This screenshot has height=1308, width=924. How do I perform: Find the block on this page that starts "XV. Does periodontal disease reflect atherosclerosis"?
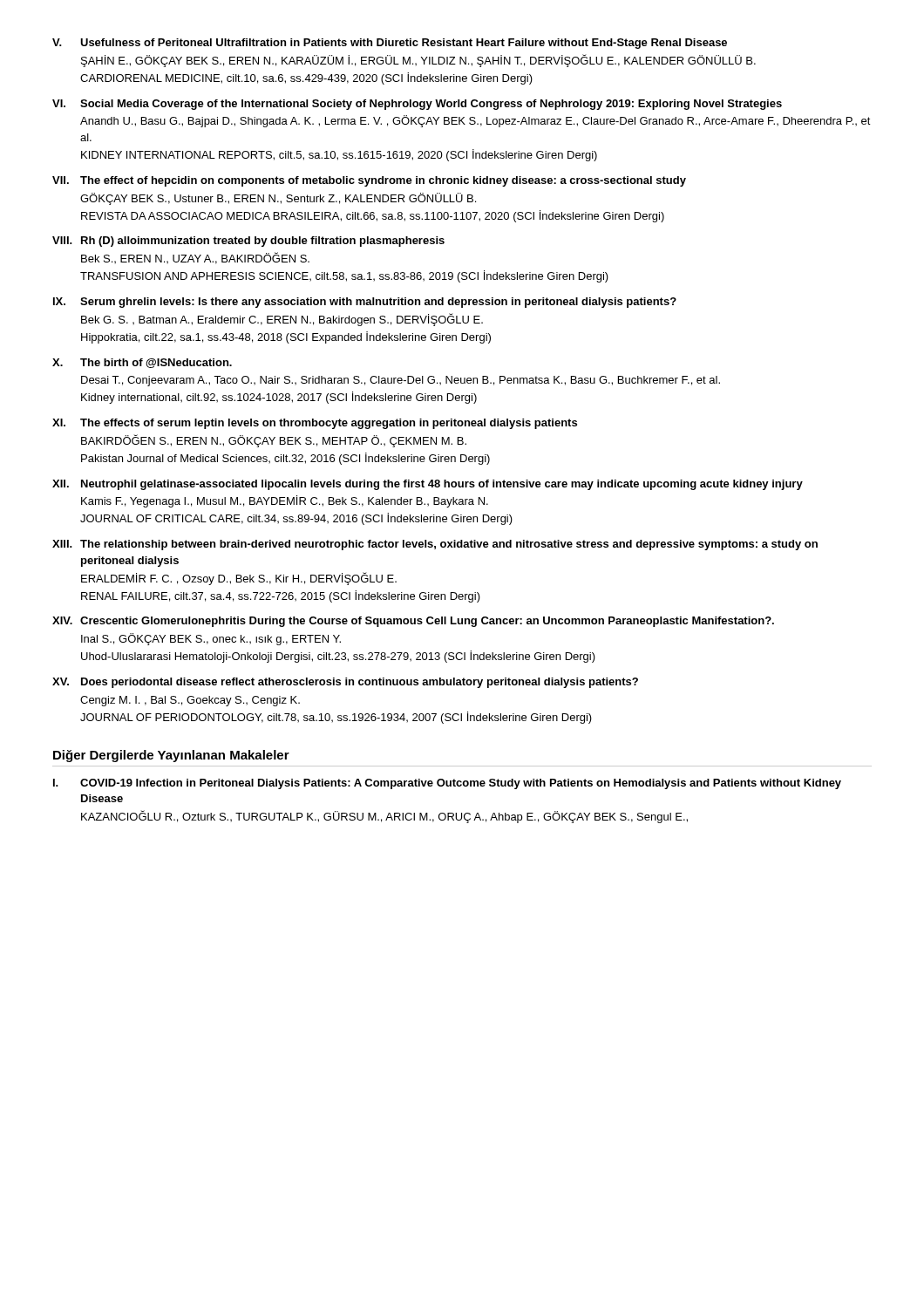click(345, 683)
